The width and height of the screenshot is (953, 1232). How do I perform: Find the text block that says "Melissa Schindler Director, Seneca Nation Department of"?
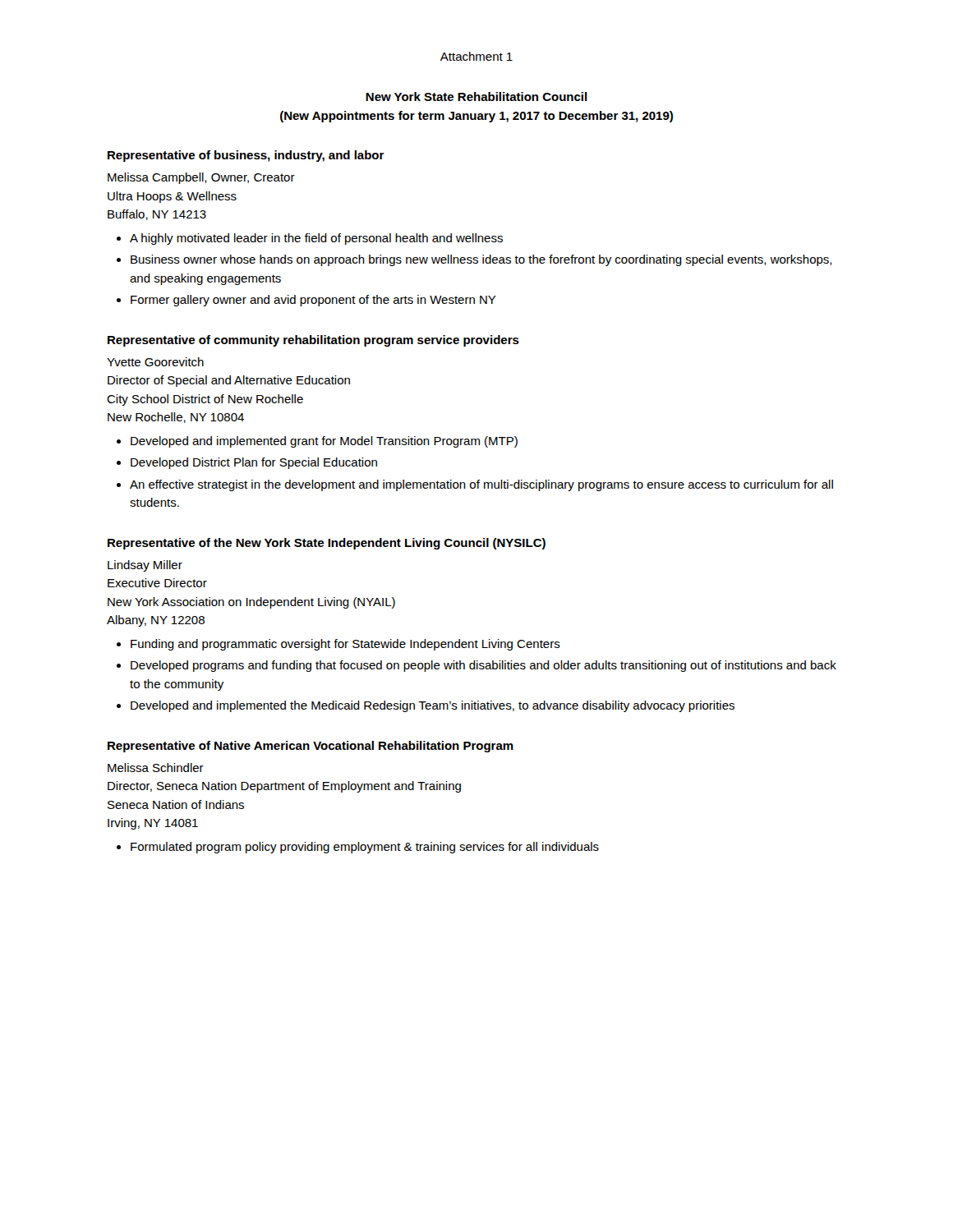pyautogui.click(x=284, y=795)
